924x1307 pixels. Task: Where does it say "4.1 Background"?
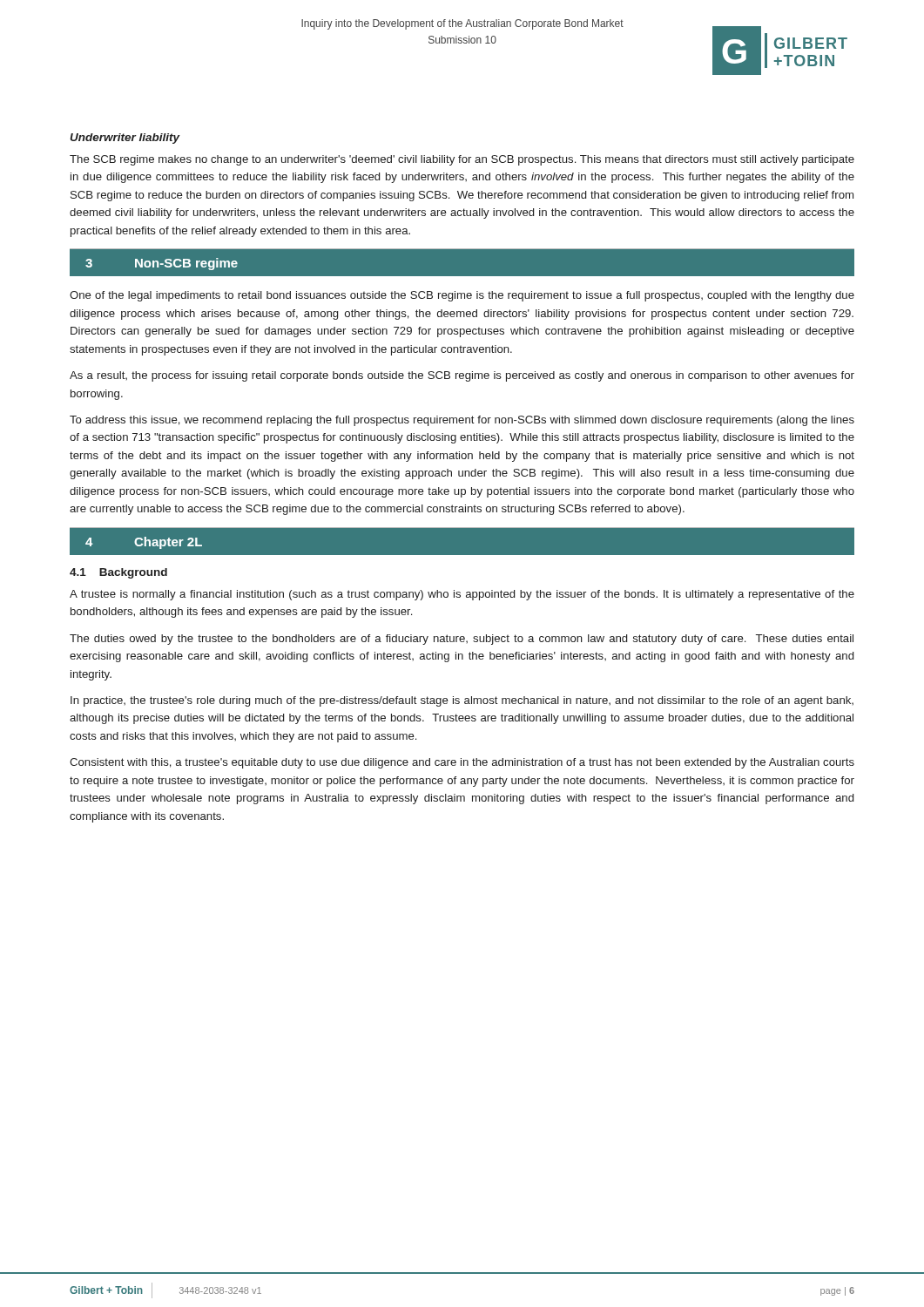[x=119, y=572]
